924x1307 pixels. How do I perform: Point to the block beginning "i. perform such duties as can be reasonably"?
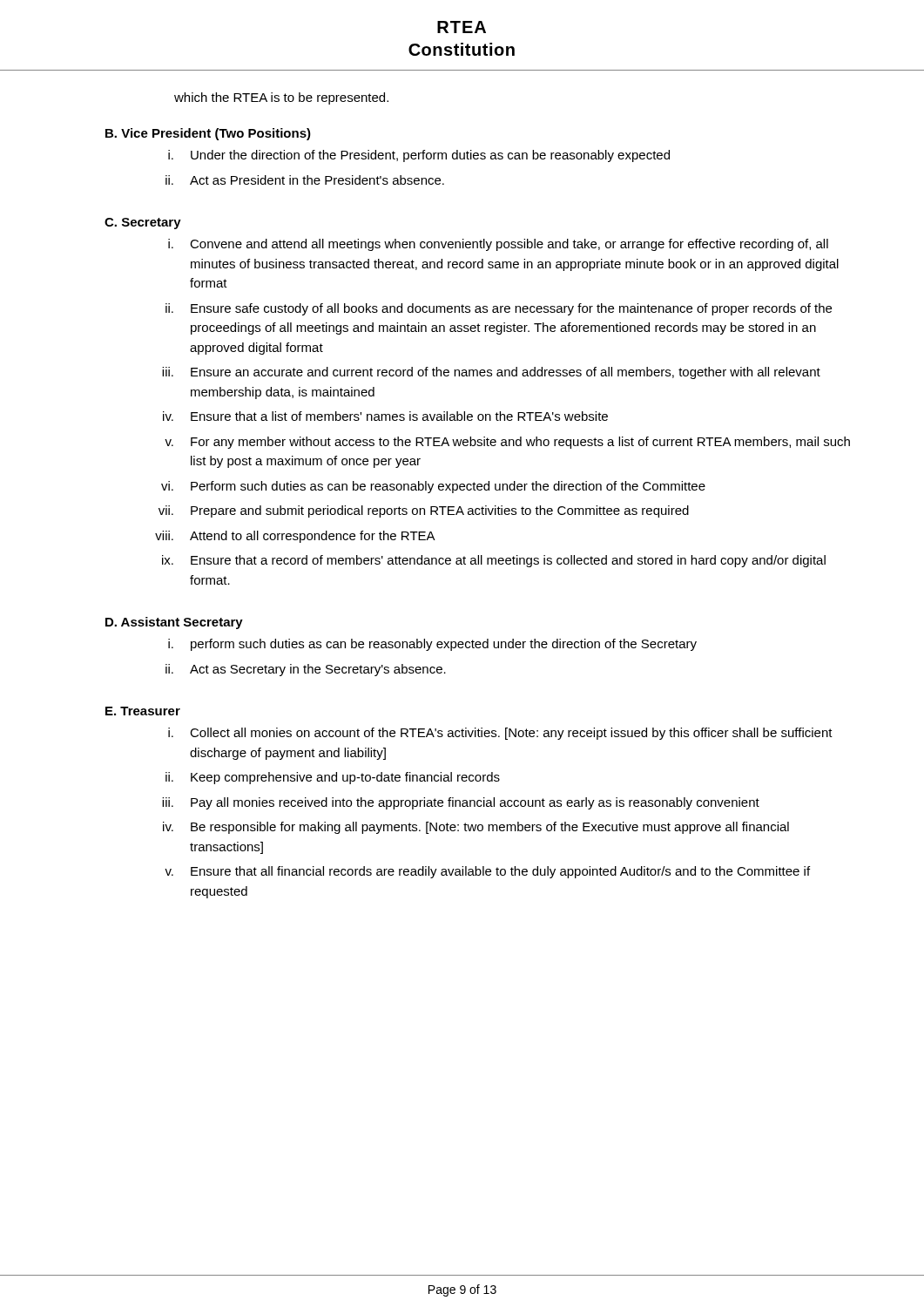(x=479, y=644)
